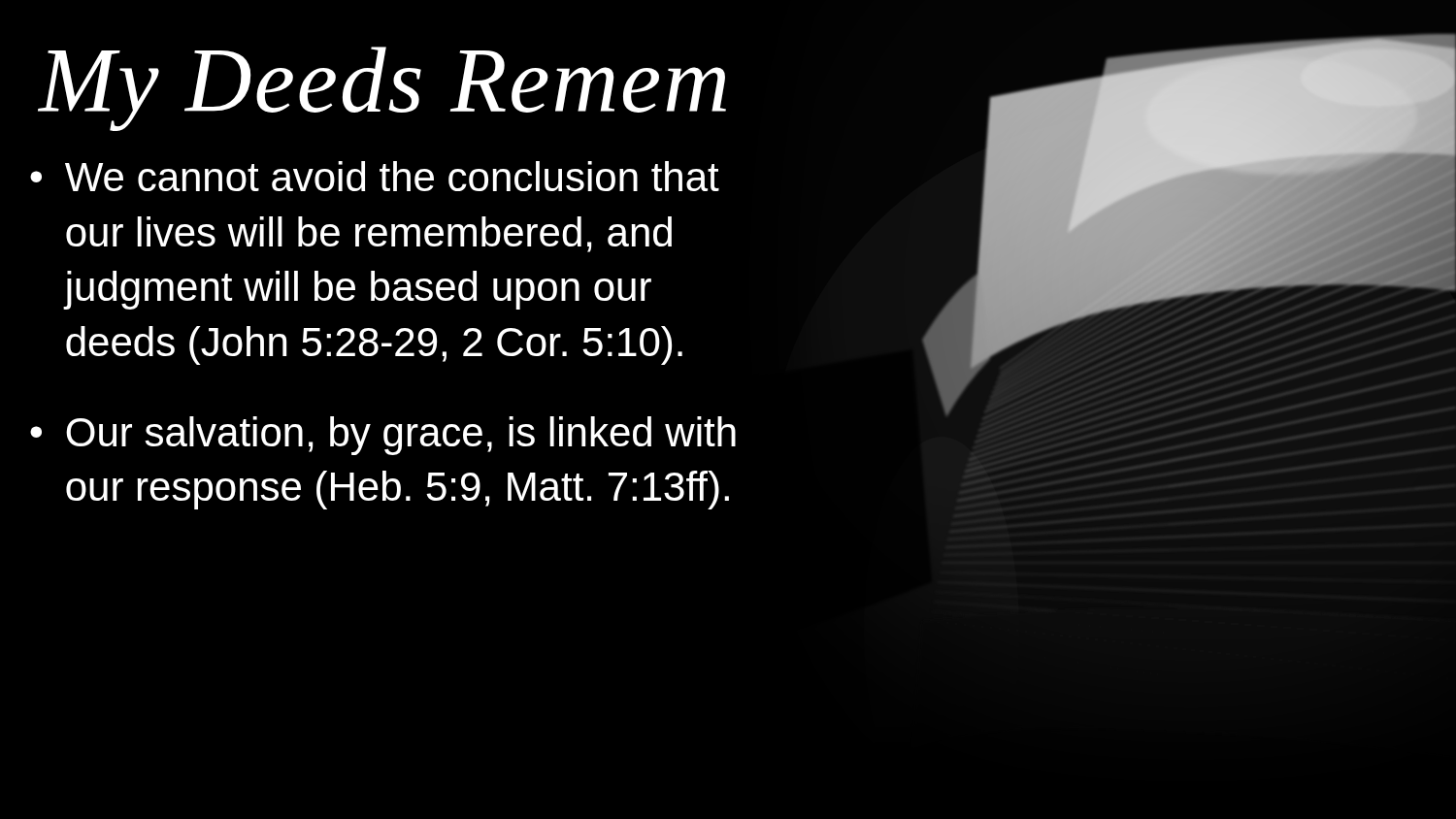Locate the block starting "• Our salvation, by grace, is linked with"
The height and width of the screenshot is (819, 1456).
388,460
